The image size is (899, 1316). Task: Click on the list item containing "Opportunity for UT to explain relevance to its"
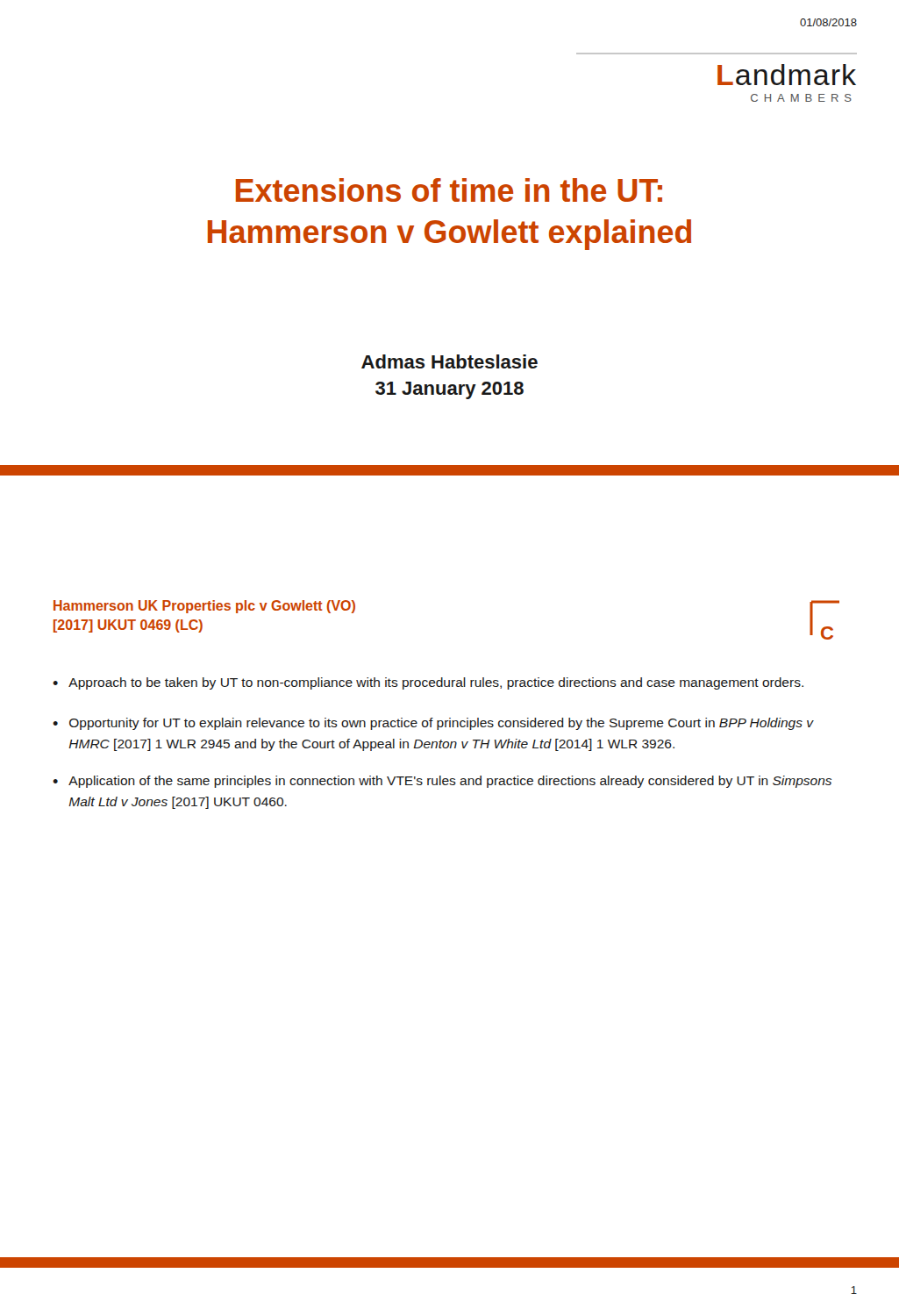(x=458, y=733)
